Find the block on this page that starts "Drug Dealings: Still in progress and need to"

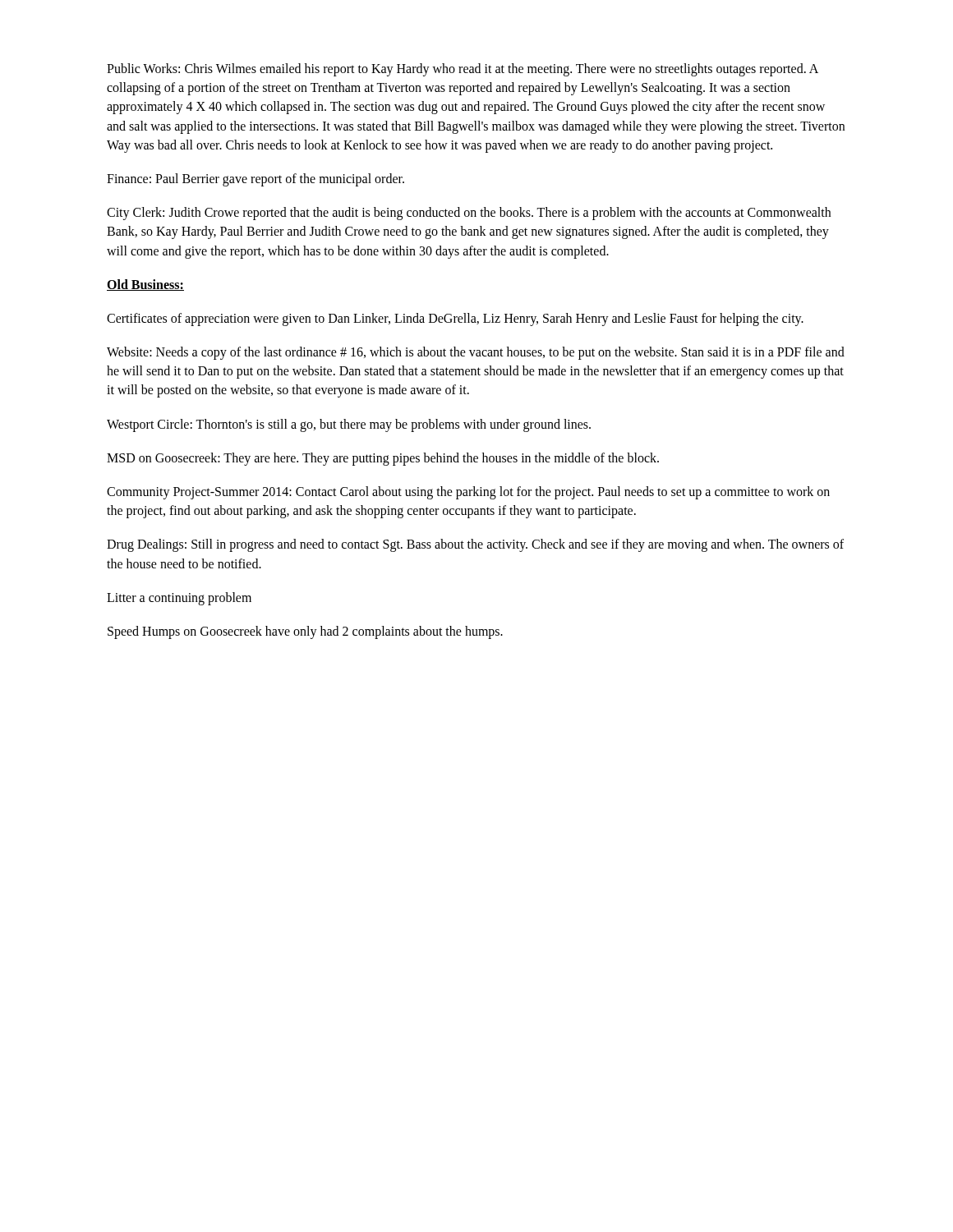tap(475, 554)
